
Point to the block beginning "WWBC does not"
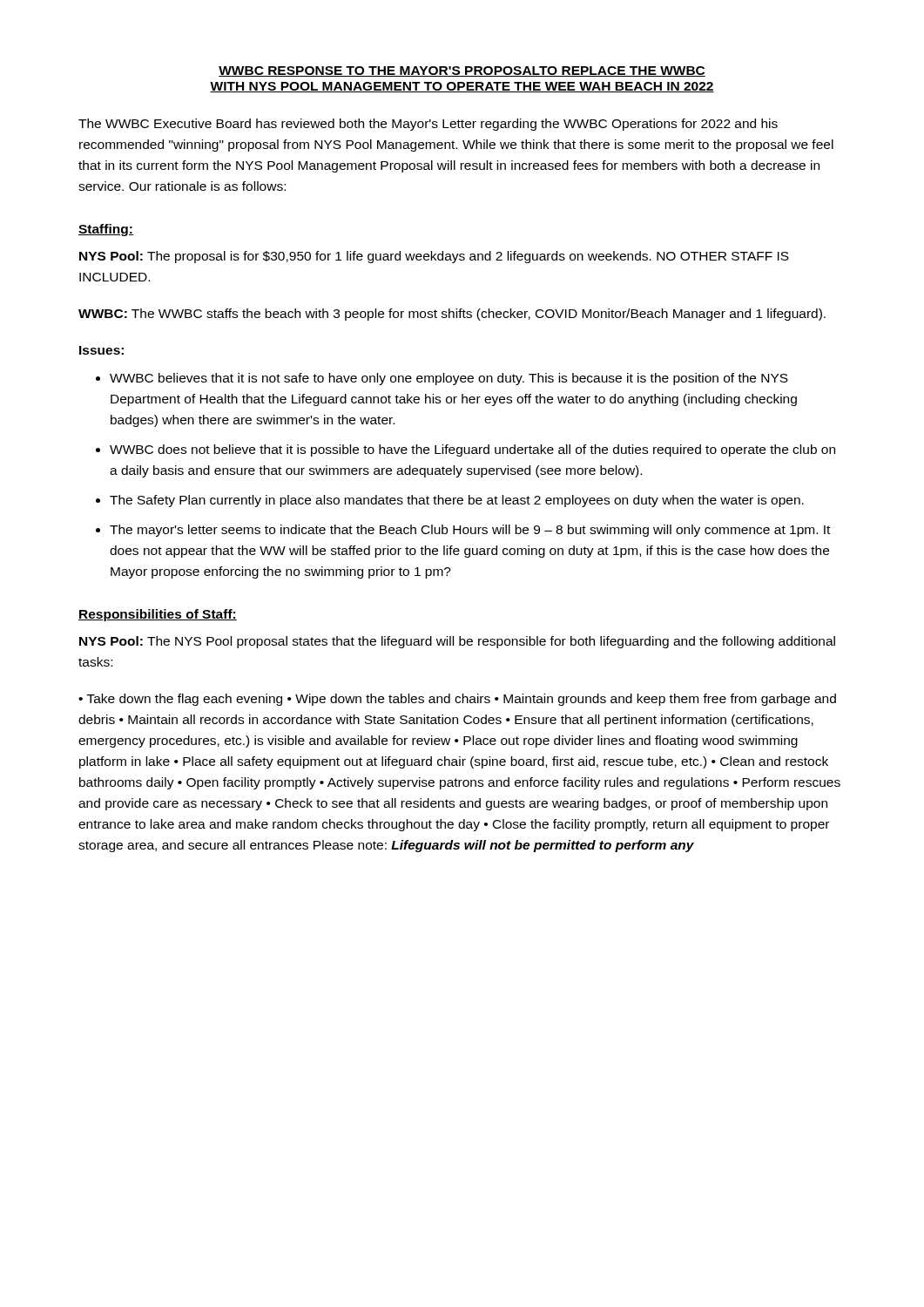coord(473,460)
